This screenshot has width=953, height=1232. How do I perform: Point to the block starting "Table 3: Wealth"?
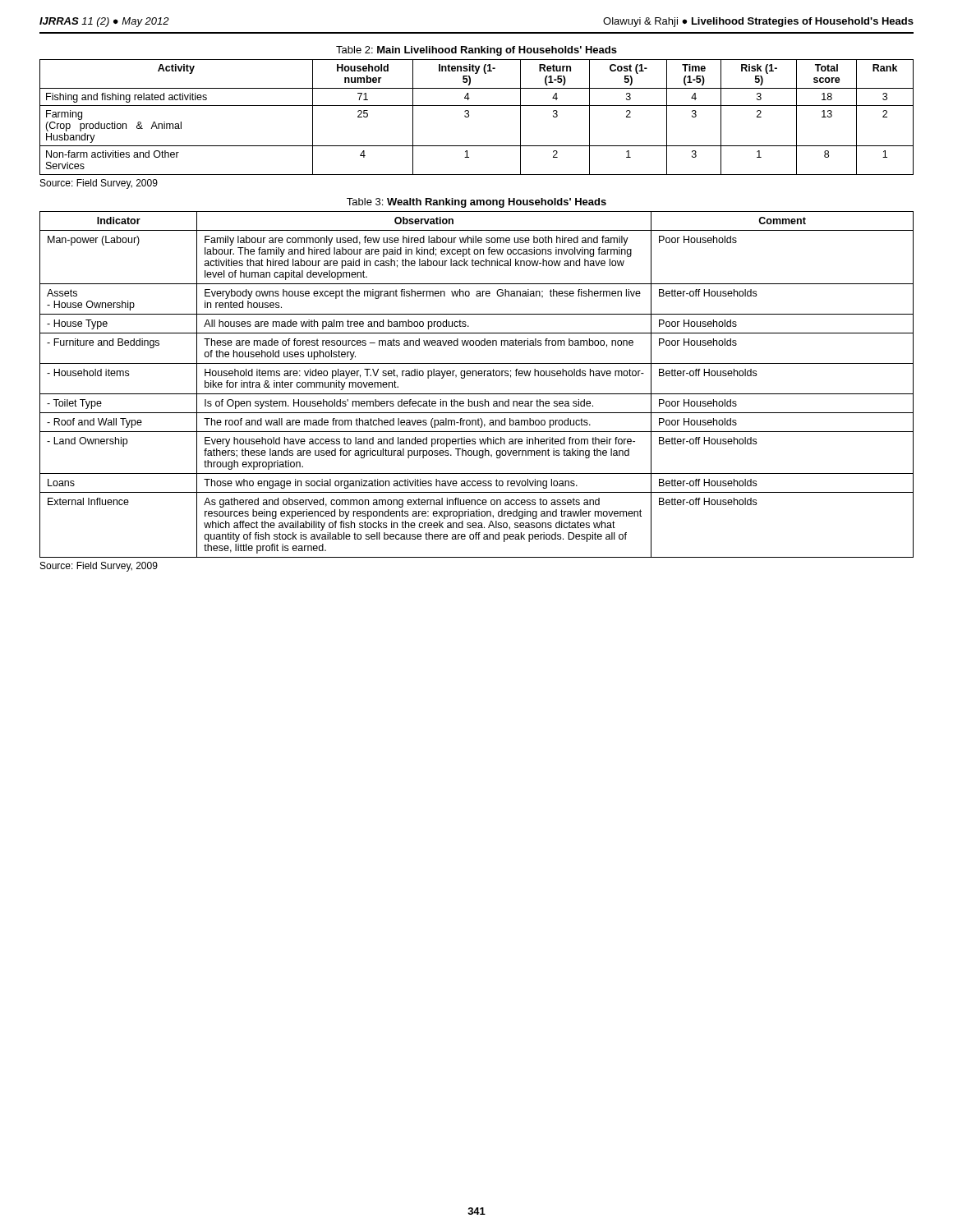coord(476,202)
